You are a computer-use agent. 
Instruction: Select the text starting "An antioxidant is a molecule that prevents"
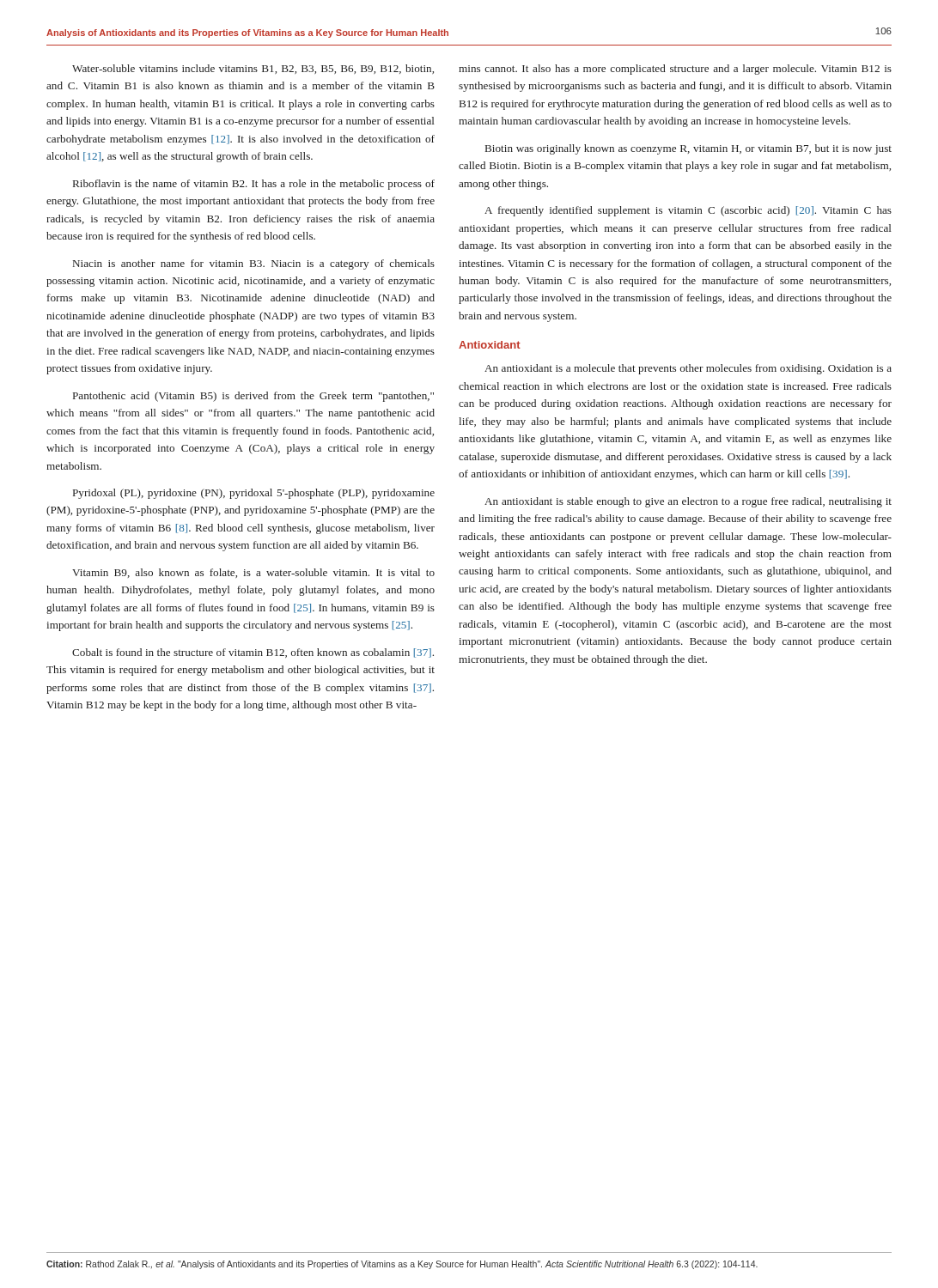(675, 422)
